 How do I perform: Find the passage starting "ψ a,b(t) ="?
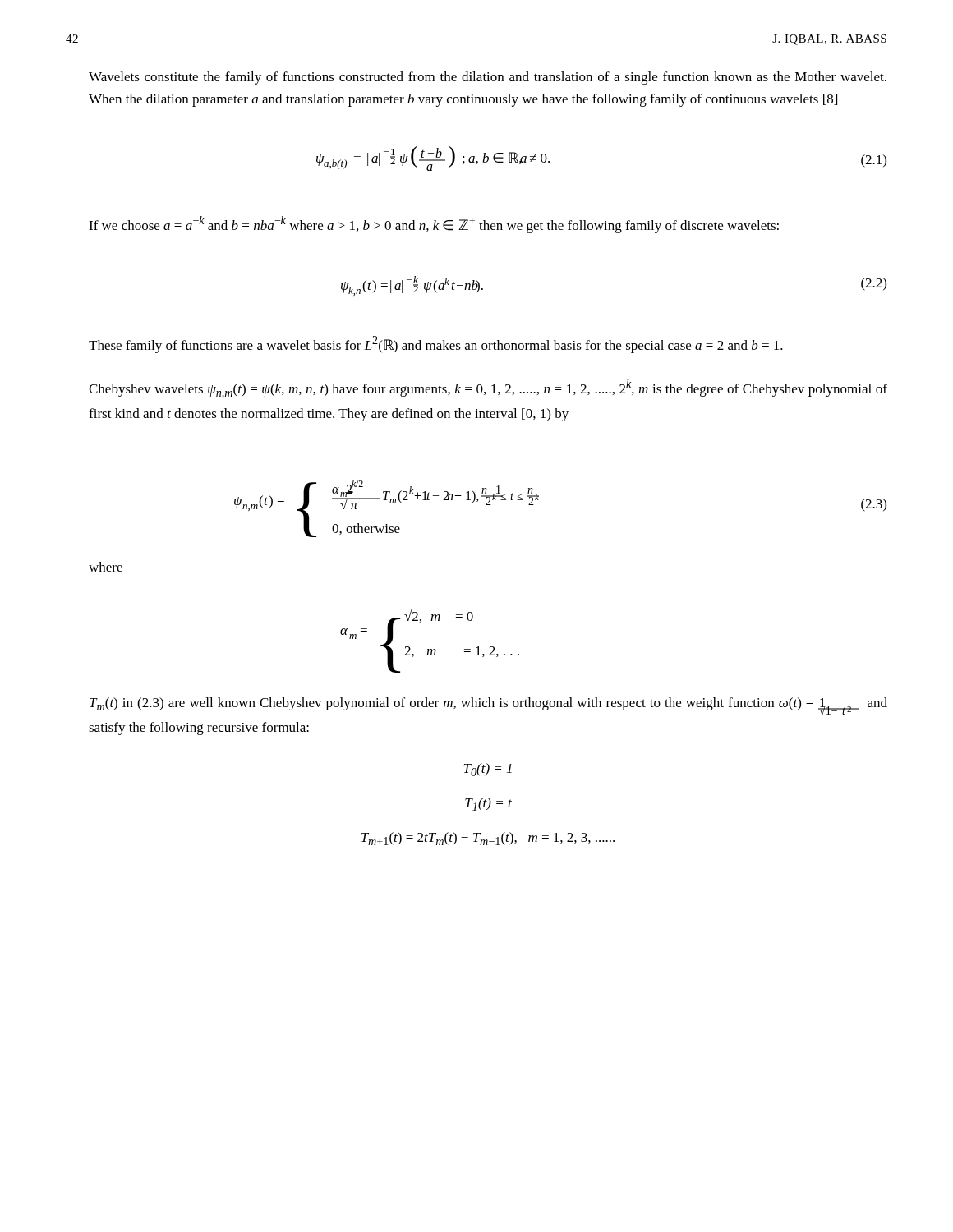432,160
